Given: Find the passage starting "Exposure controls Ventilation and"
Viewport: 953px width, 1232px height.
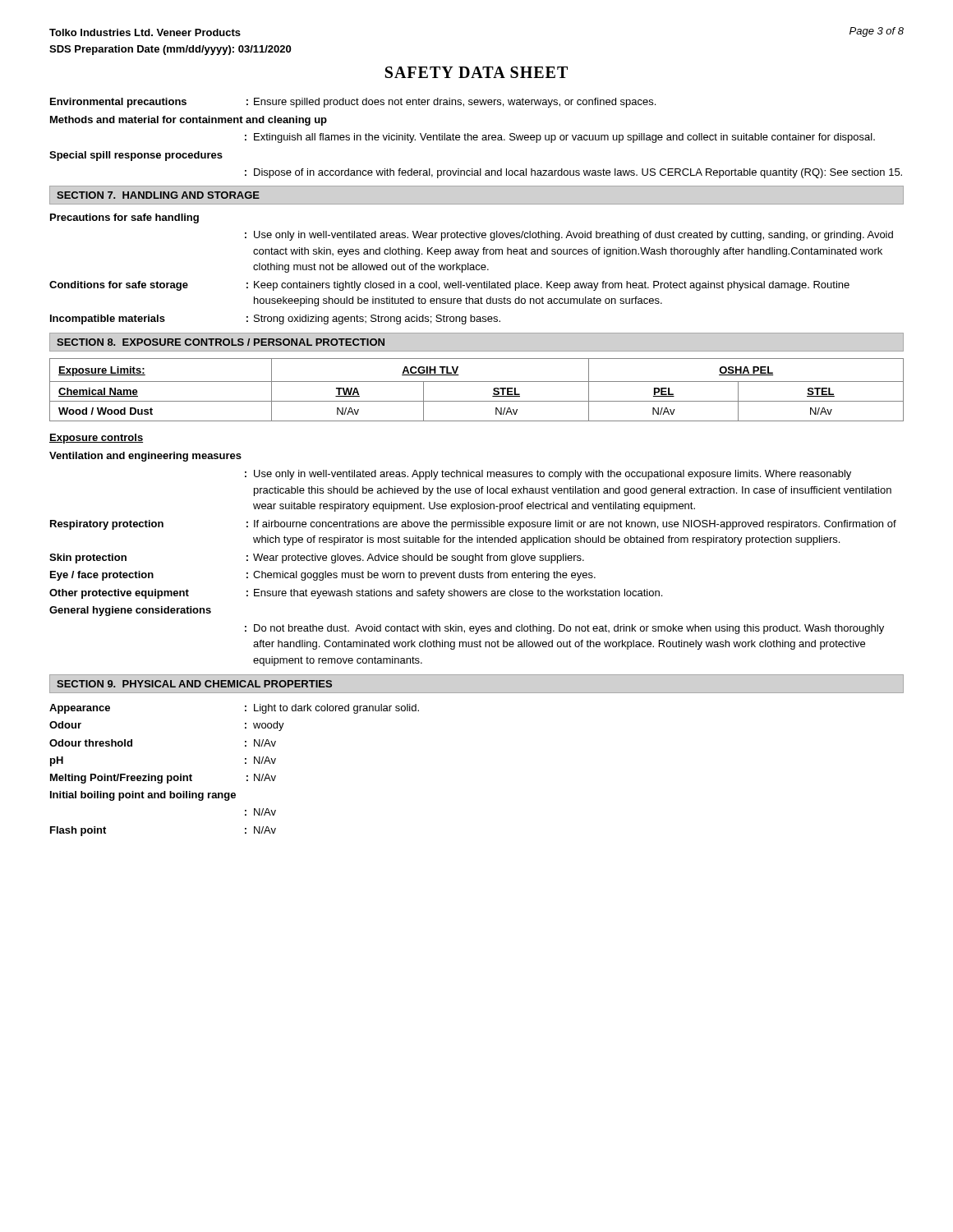Looking at the screenshot, I should coord(476,549).
